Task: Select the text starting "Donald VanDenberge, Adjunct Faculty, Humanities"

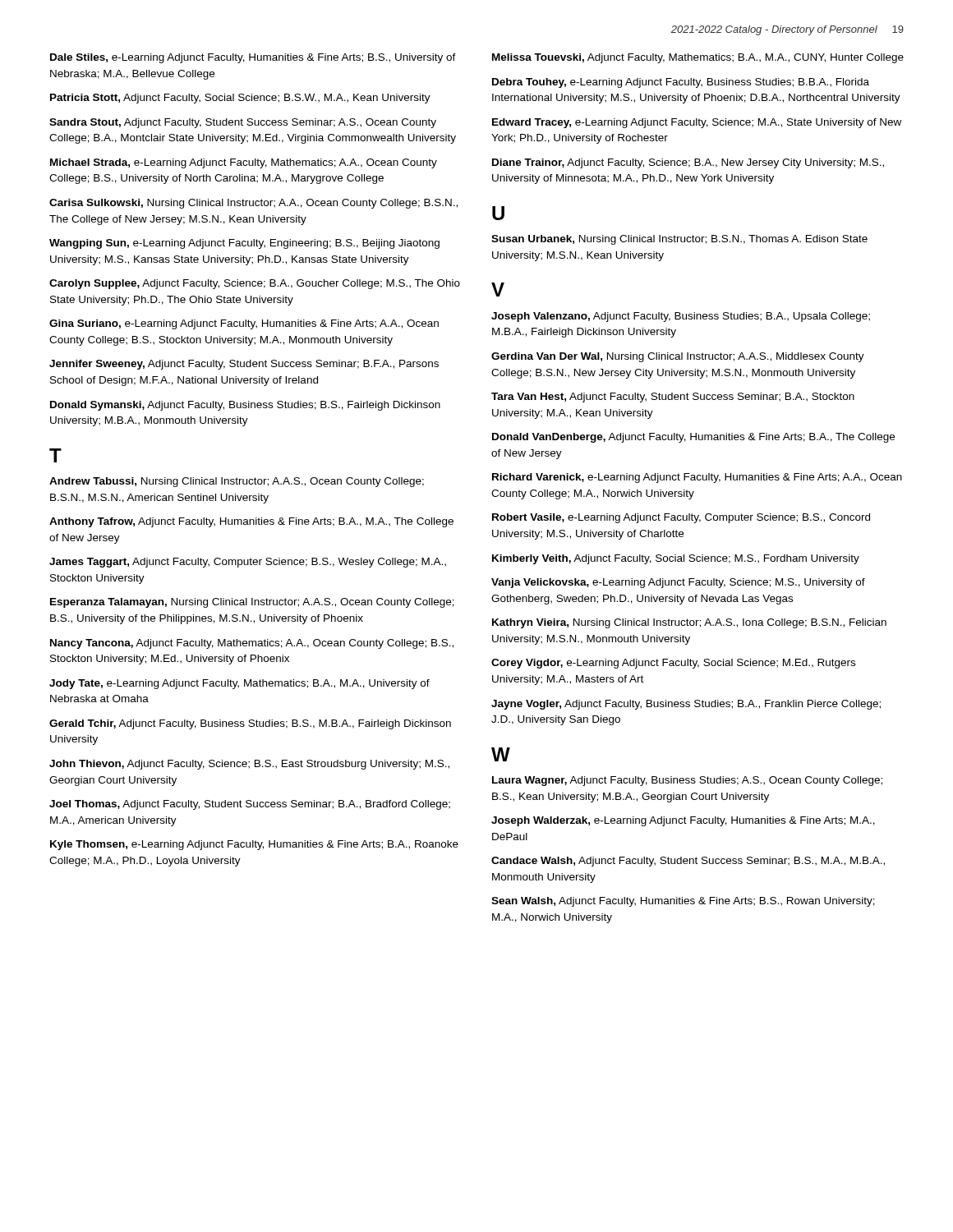Action: (x=693, y=445)
